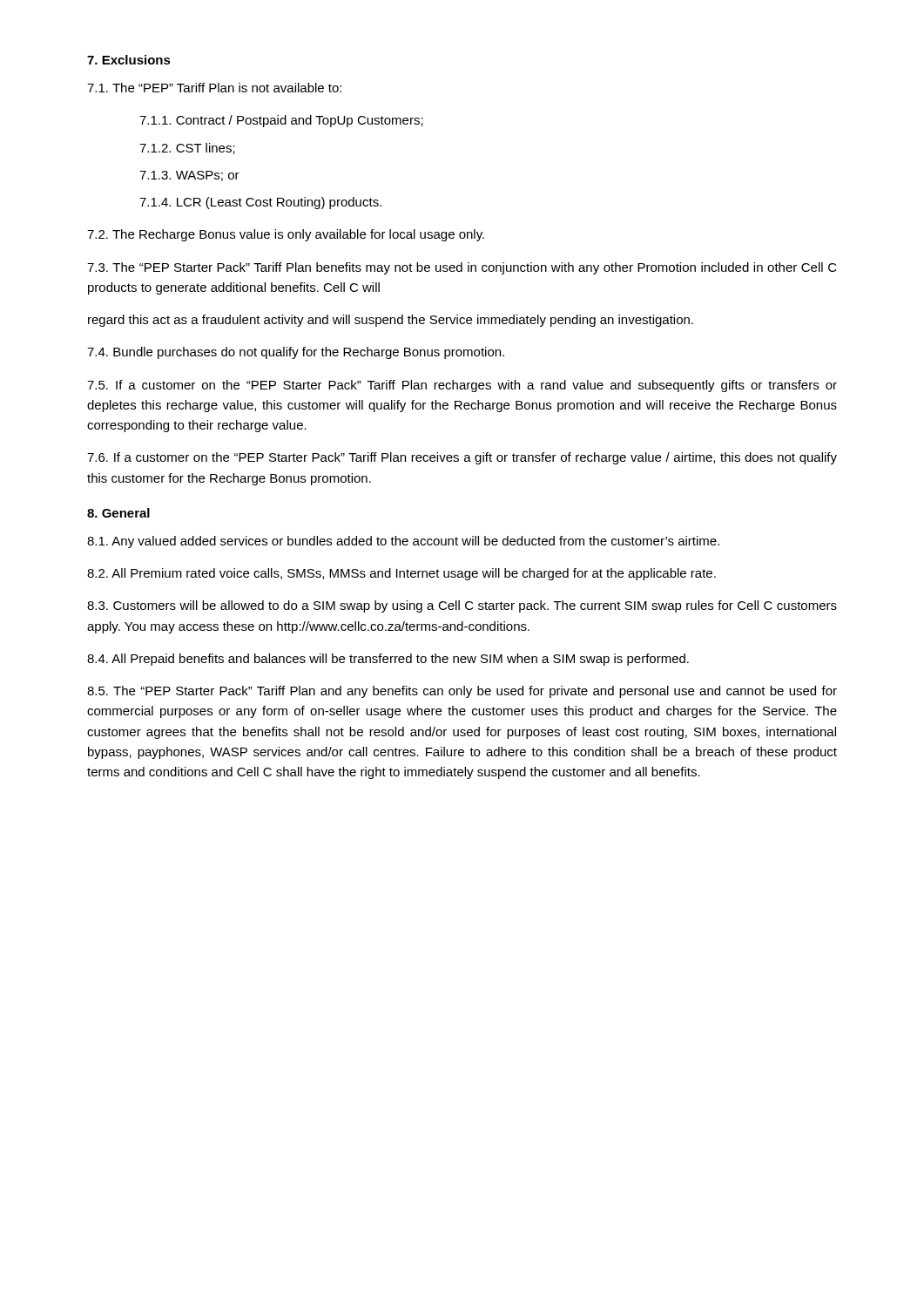Point to the passage starting "6. If a customer"
924x1307 pixels.
pyautogui.click(x=462, y=467)
